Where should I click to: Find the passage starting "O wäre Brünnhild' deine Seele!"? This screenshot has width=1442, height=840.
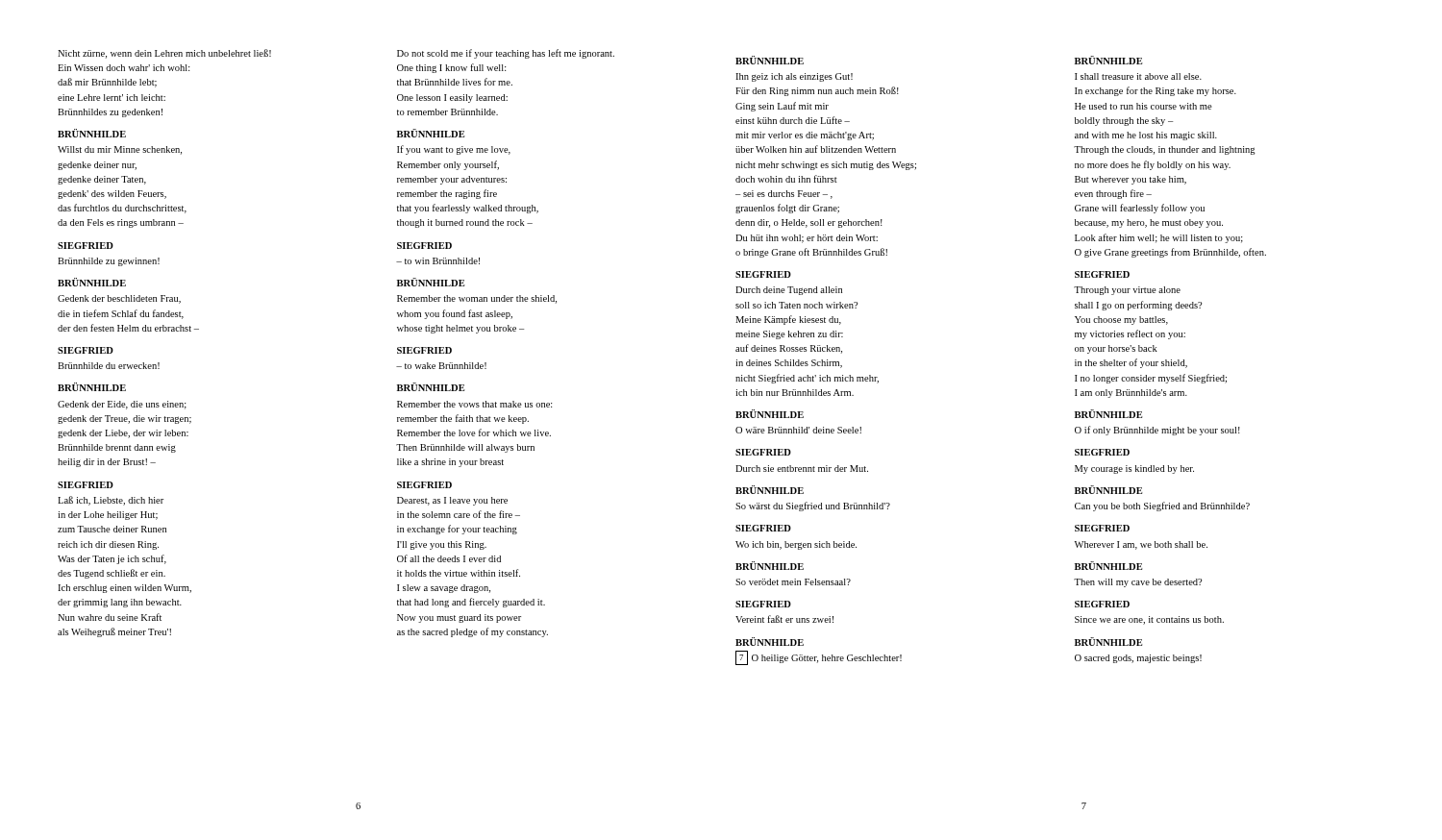tap(799, 430)
